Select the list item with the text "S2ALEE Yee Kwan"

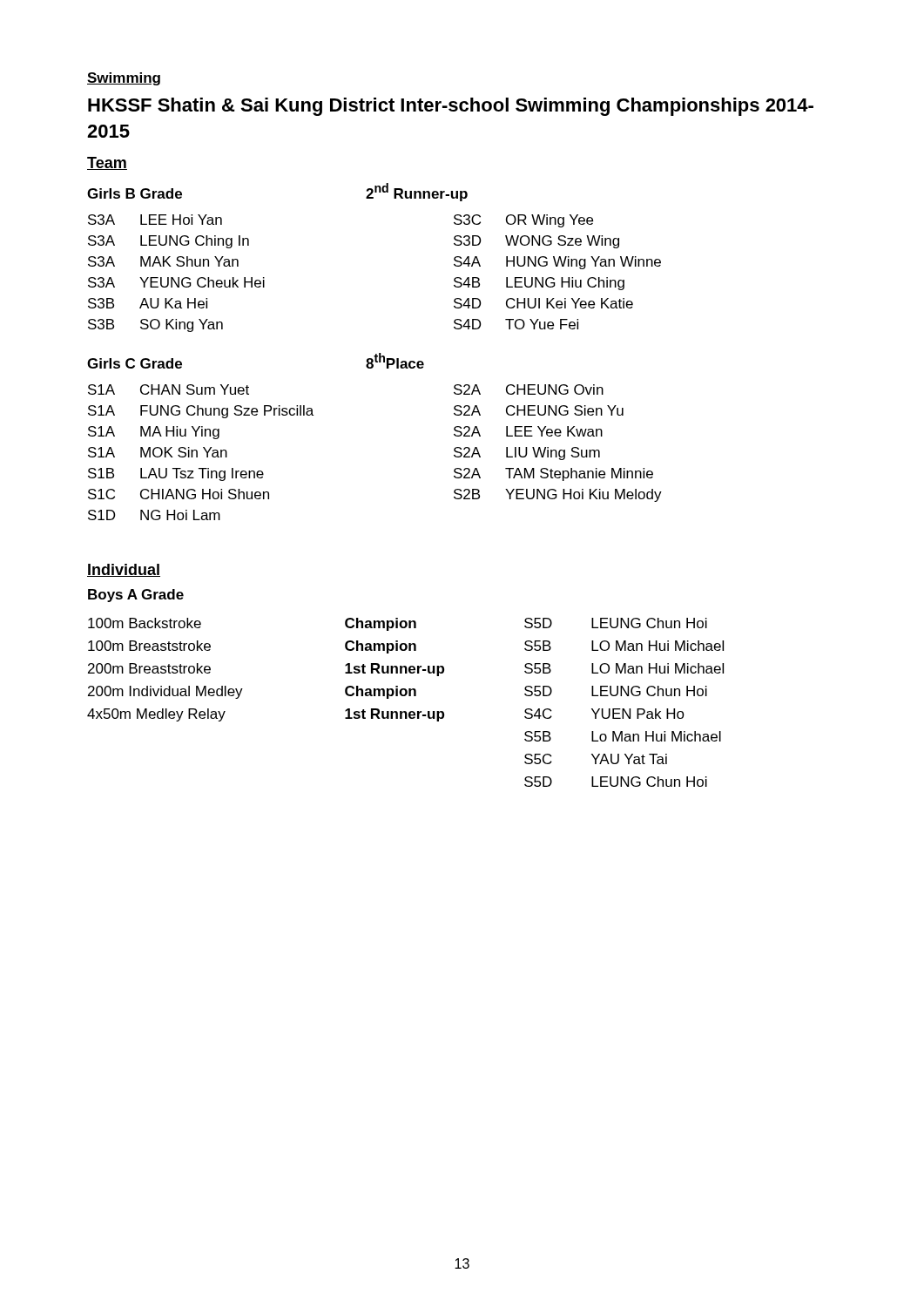click(x=528, y=432)
